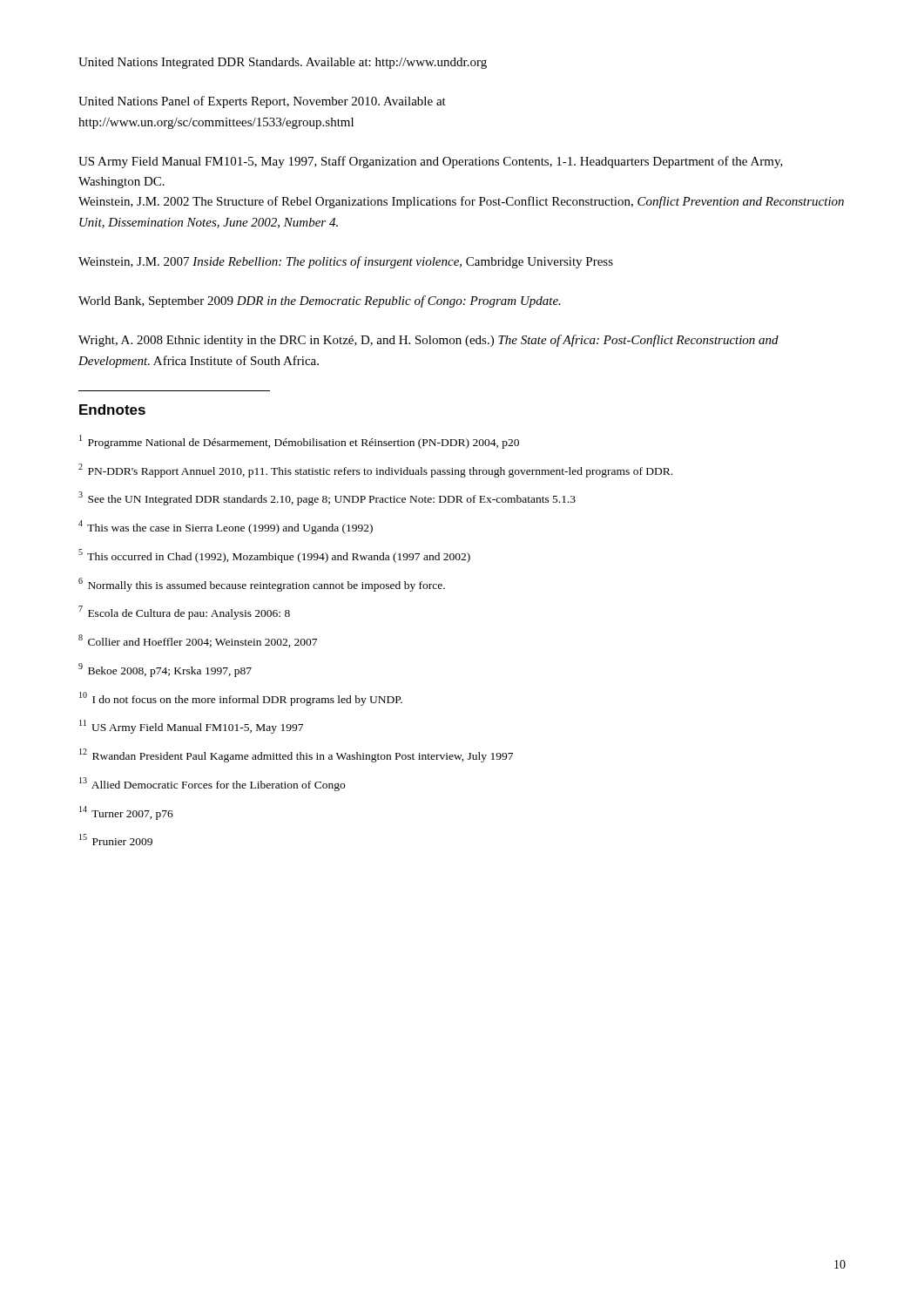Find the footnote that says "5 This occurred in Chad (1992),"
The height and width of the screenshot is (1307, 924).
pyautogui.click(x=274, y=555)
